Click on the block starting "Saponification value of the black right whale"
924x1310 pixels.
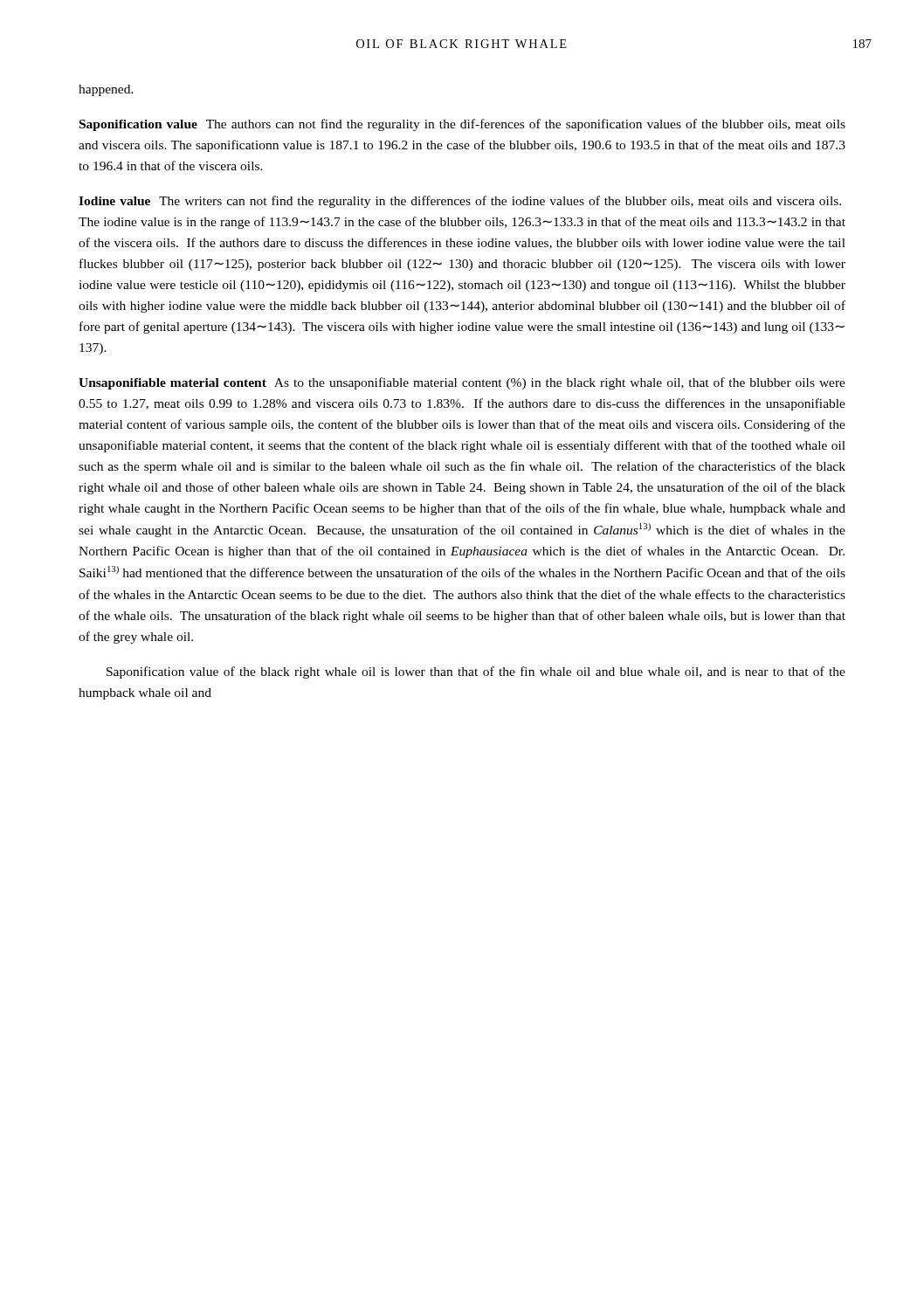[x=462, y=682]
